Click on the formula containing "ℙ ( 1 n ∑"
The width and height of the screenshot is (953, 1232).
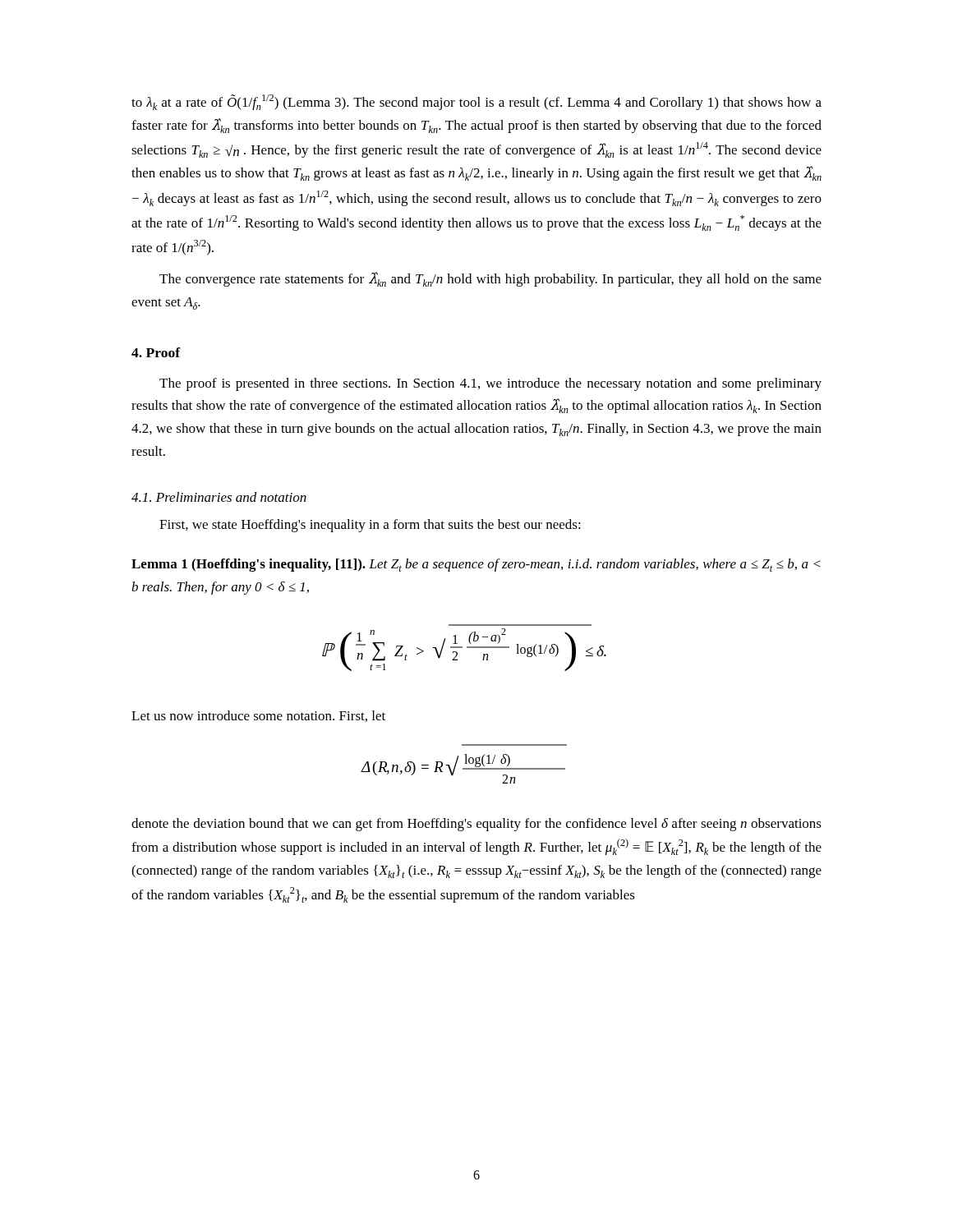click(476, 650)
